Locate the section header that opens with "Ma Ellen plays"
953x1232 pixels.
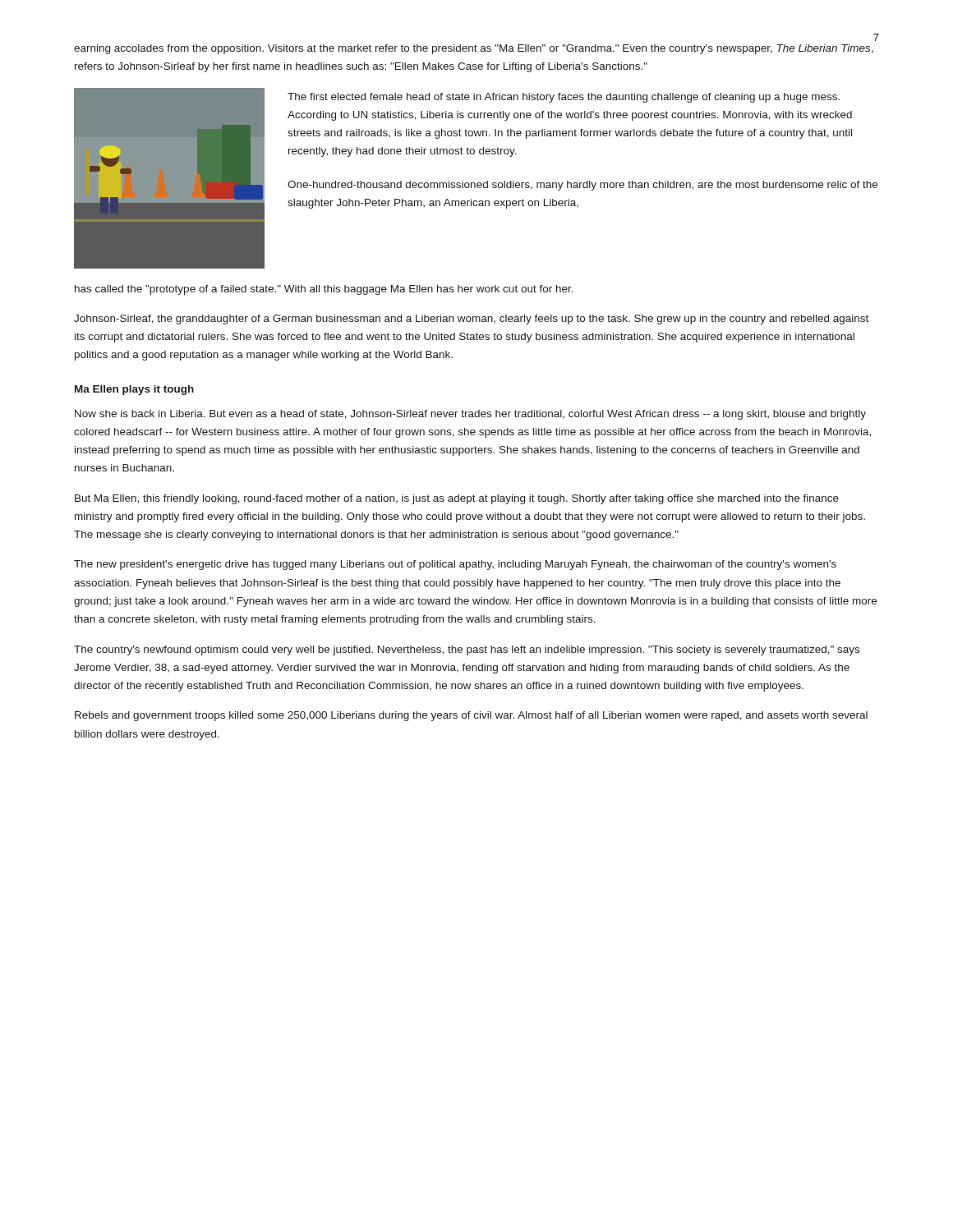pos(134,389)
